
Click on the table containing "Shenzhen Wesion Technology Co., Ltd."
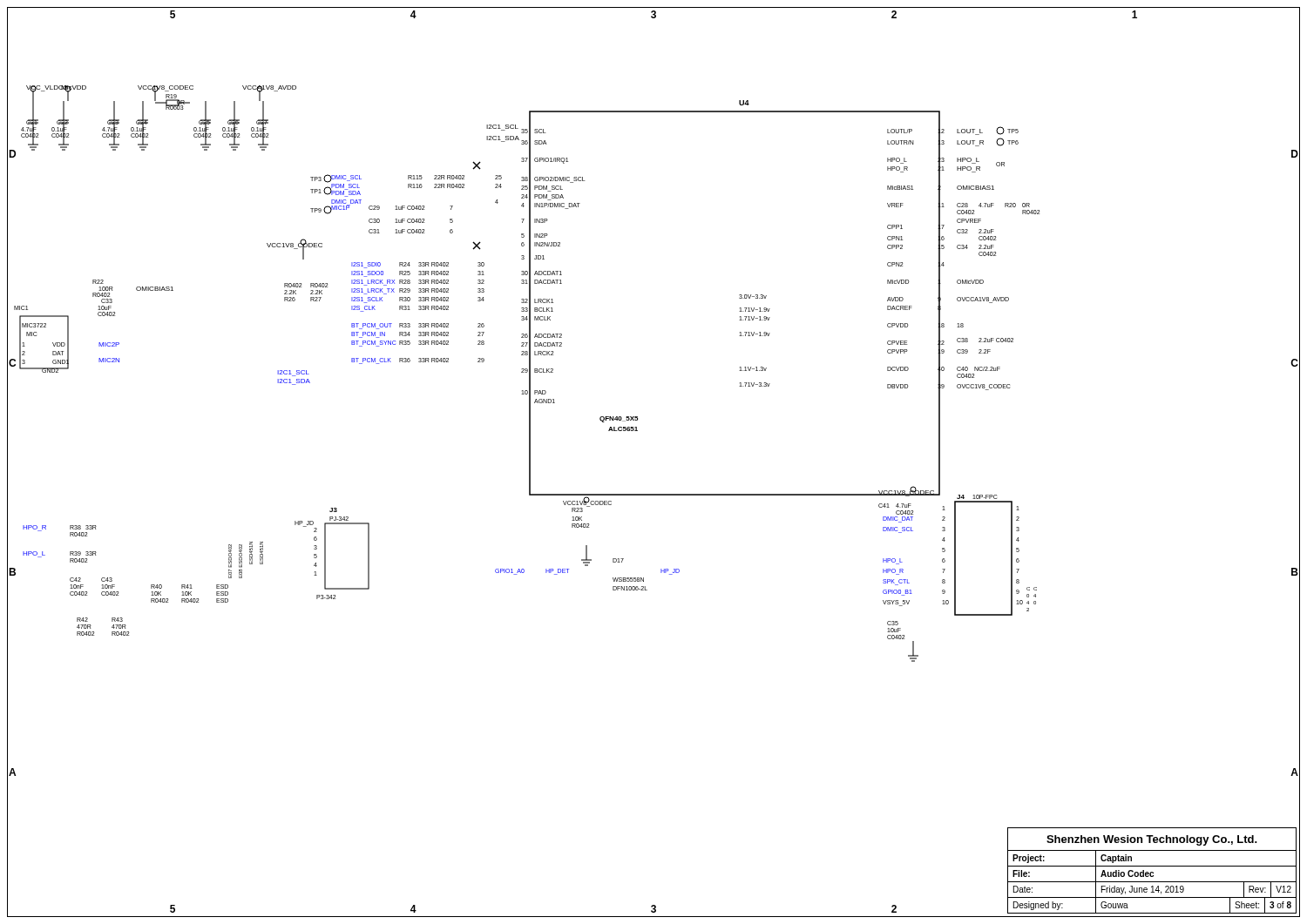(1152, 870)
